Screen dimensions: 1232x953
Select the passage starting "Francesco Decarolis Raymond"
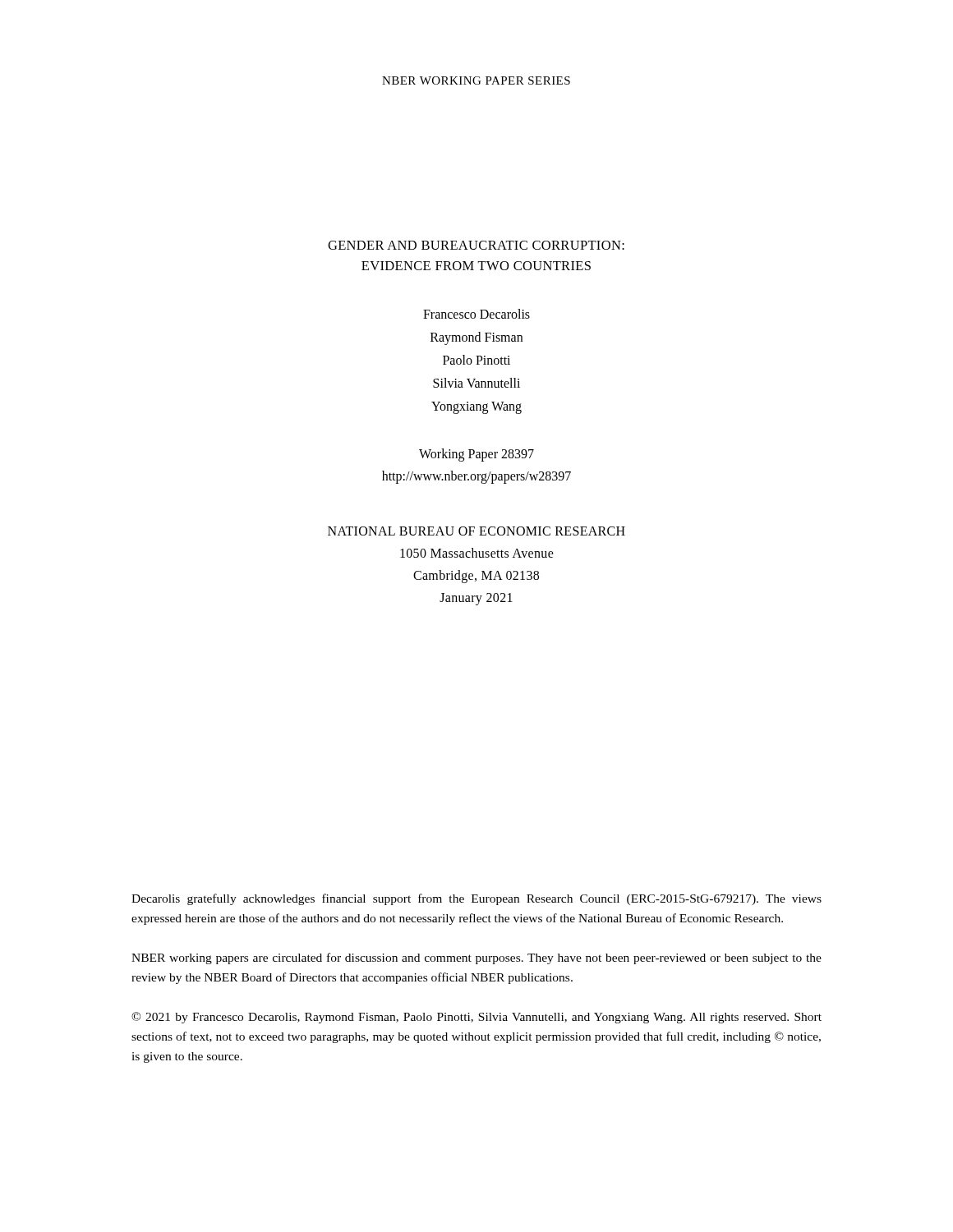pyautogui.click(x=476, y=360)
